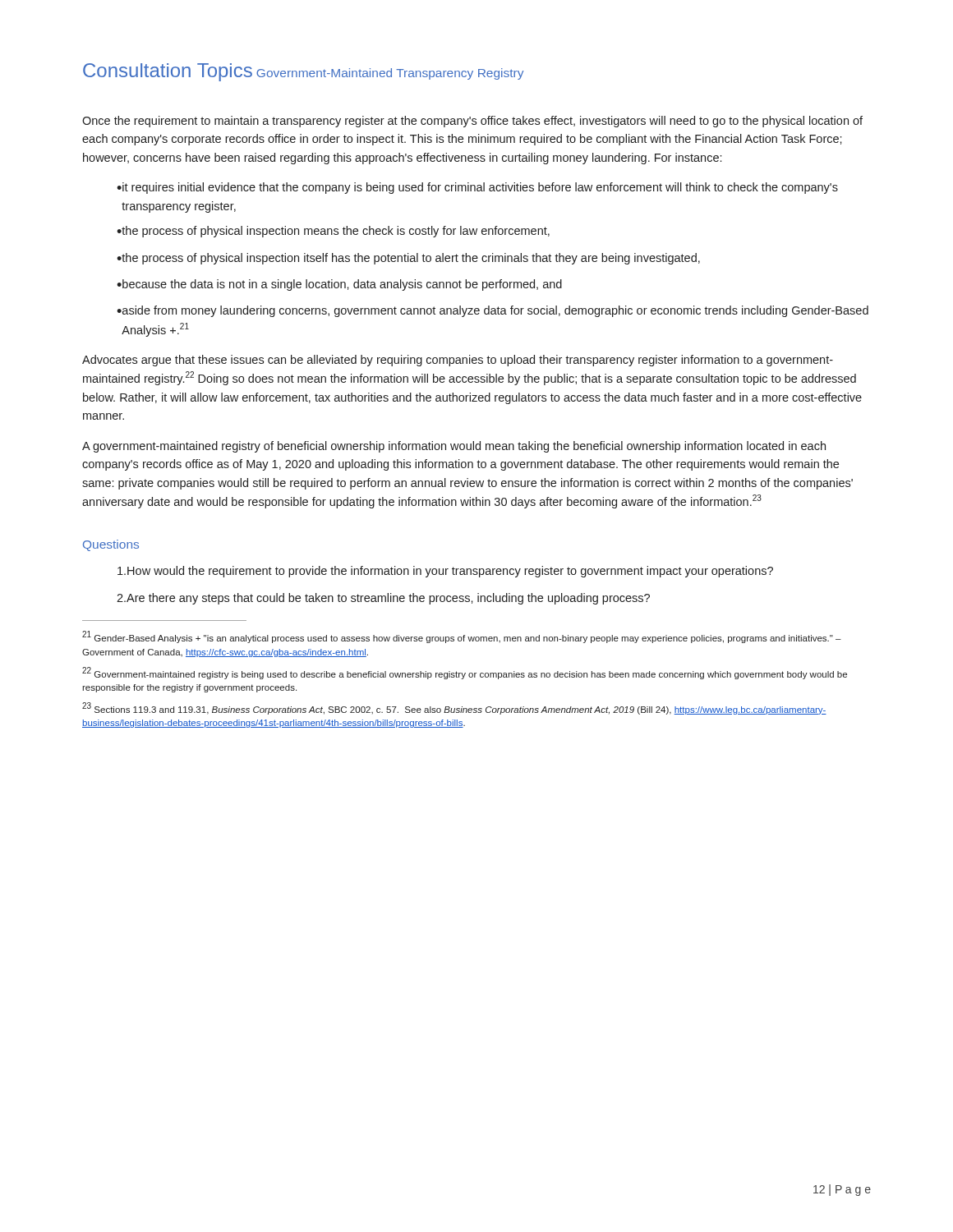Select the region starting "2. Are there any steps that could"
This screenshot has width=953, height=1232.
[476, 598]
